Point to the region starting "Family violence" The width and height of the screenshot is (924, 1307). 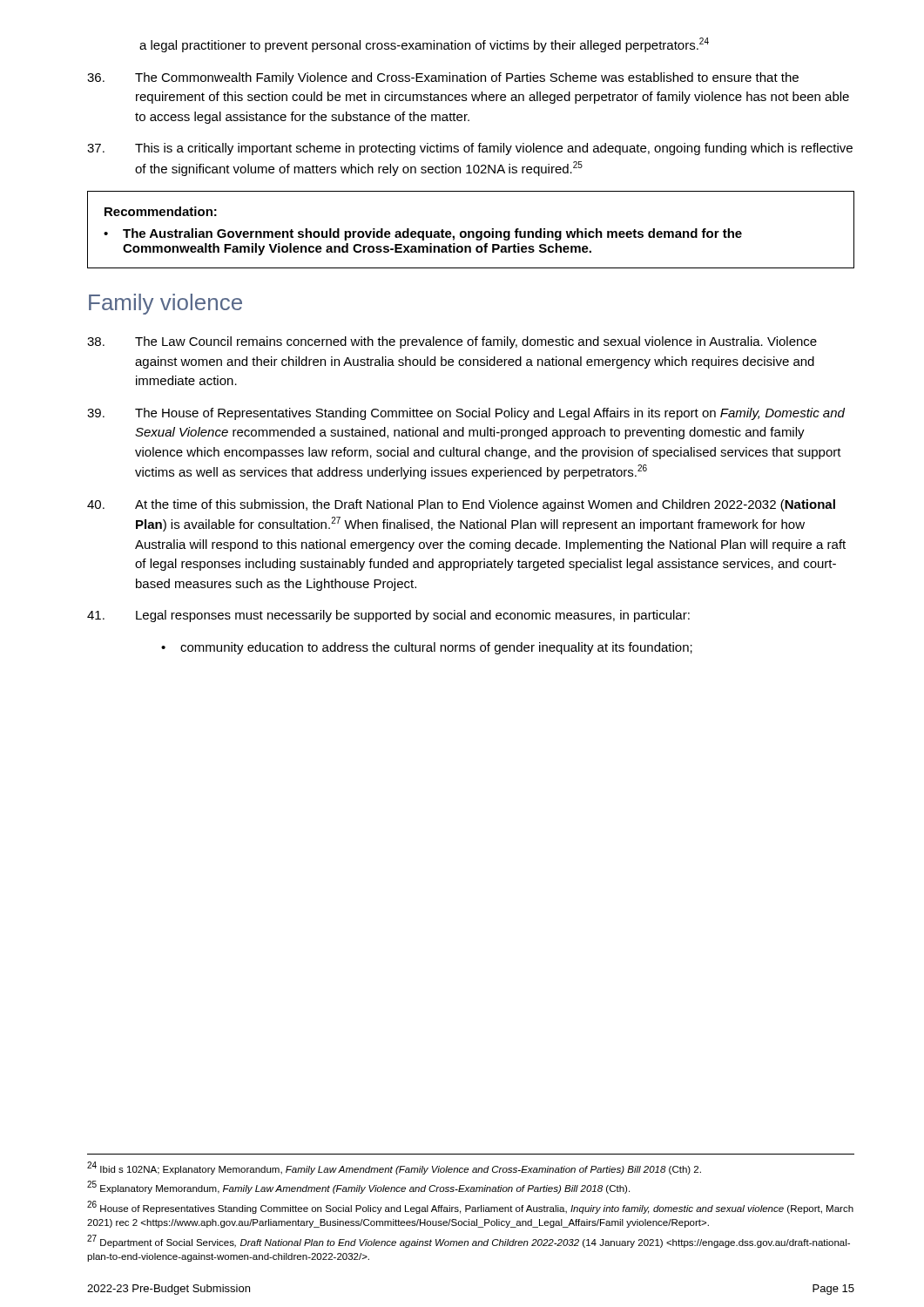(x=165, y=302)
